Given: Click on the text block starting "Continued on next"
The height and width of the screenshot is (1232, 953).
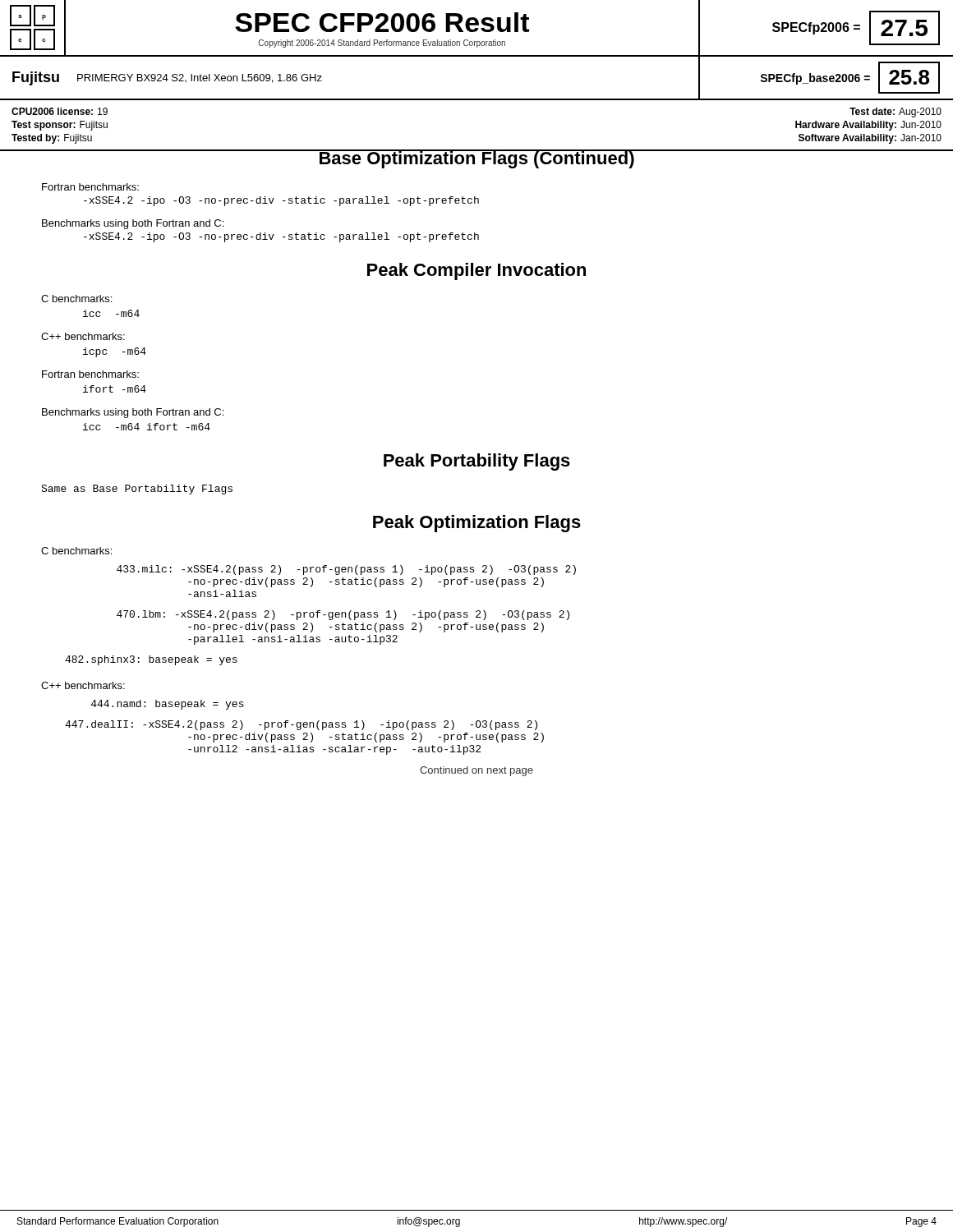Looking at the screenshot, I should 476,770.
